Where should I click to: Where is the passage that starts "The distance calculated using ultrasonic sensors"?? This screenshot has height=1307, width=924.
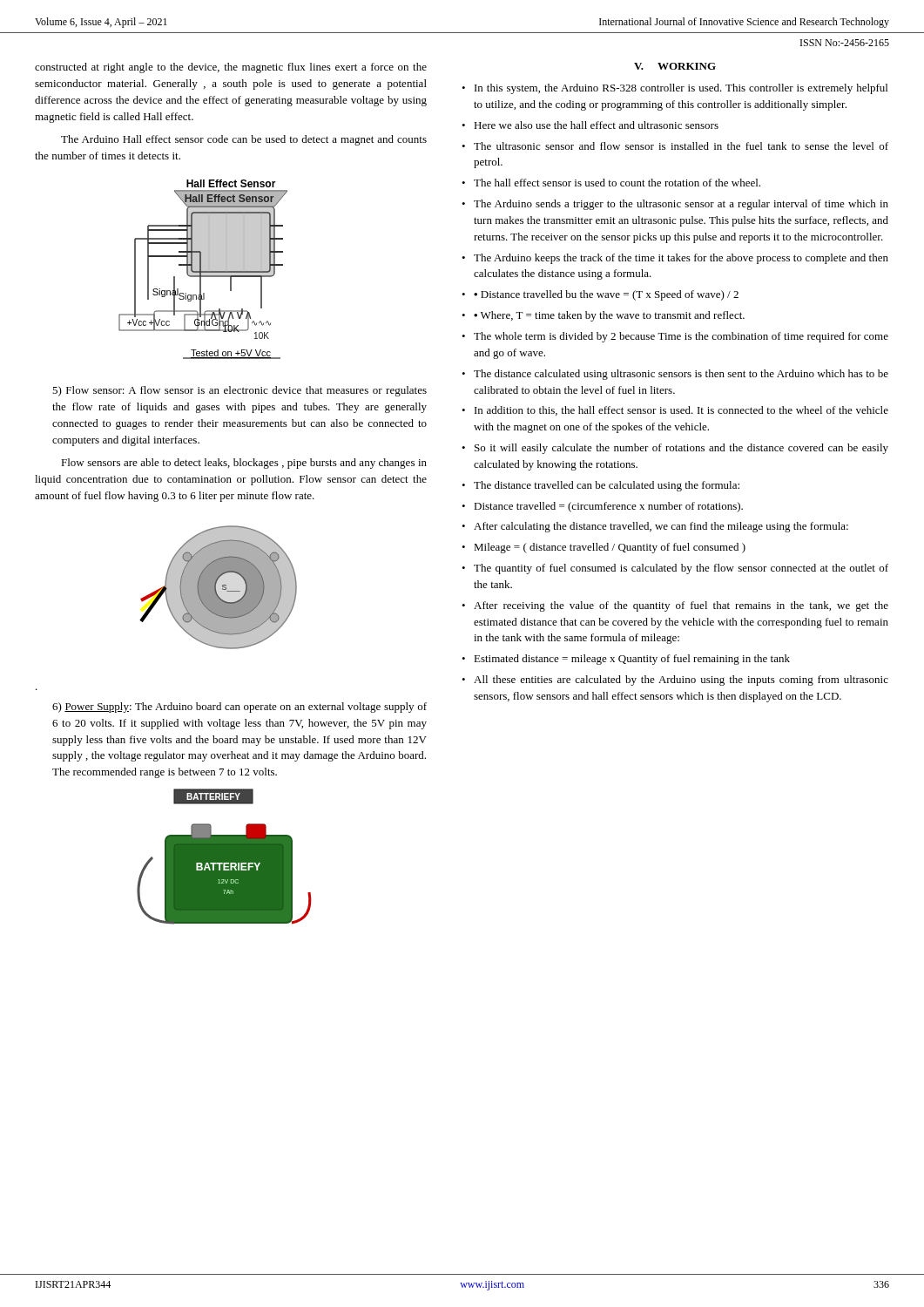pyautogui.click(x=681, y=381)
